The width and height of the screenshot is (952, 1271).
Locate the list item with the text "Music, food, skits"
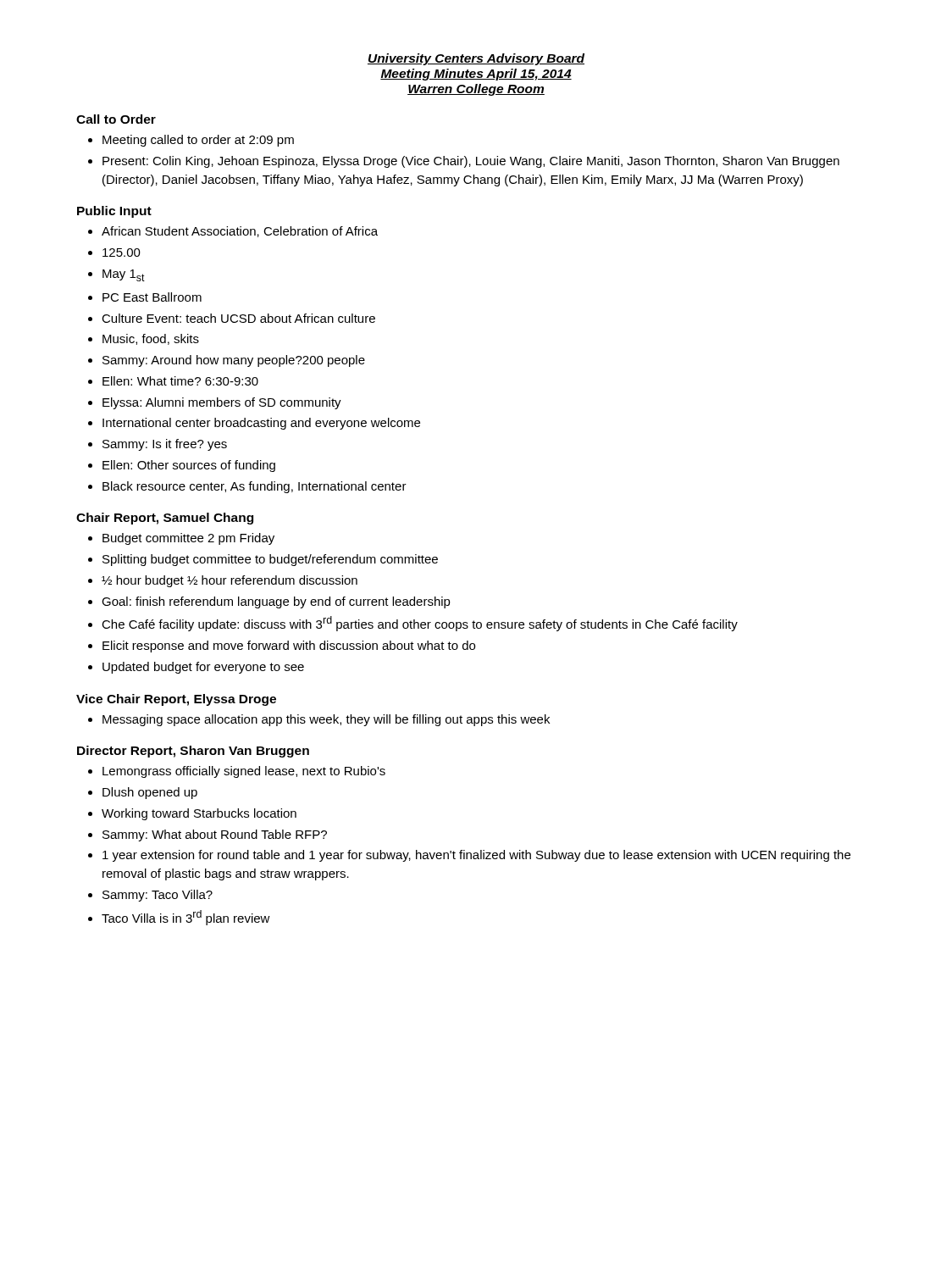pyautogui.click(x=150, y=339)
